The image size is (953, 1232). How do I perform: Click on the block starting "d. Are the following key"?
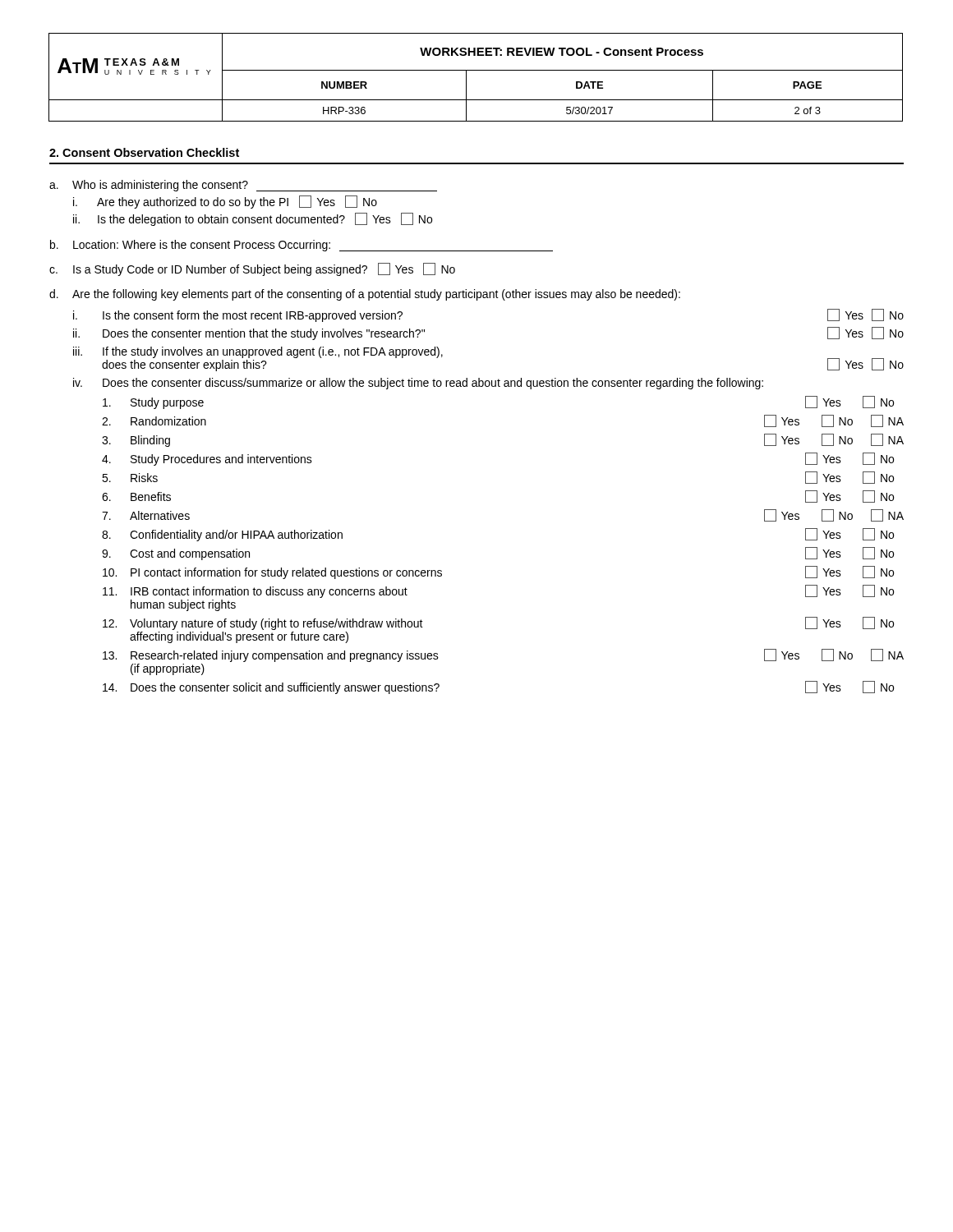click(x=365, y=295)
